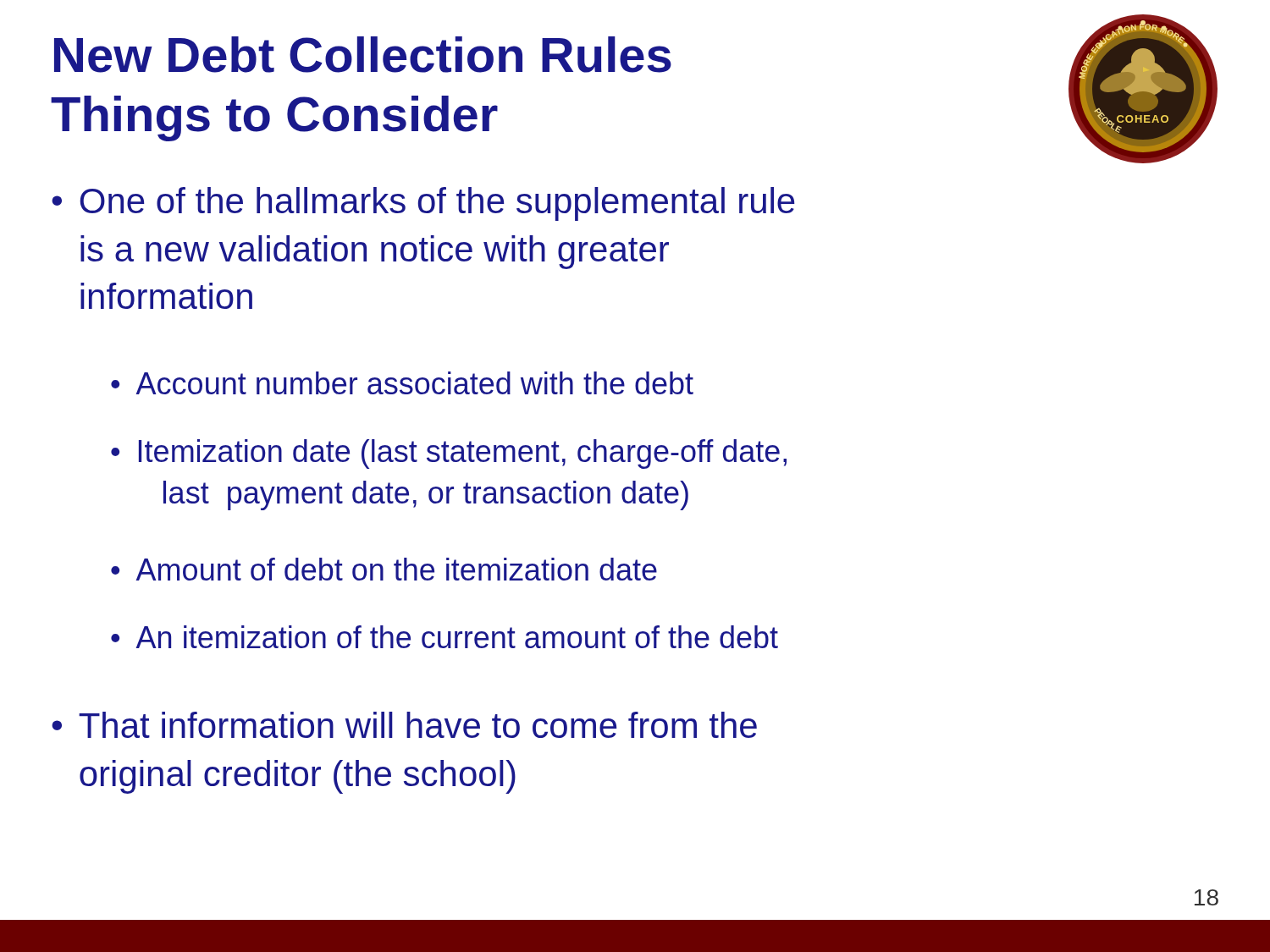The width and height of the screenshot is (1270, 952).
Task: Click a logo
Action: tap(1143, 89)
